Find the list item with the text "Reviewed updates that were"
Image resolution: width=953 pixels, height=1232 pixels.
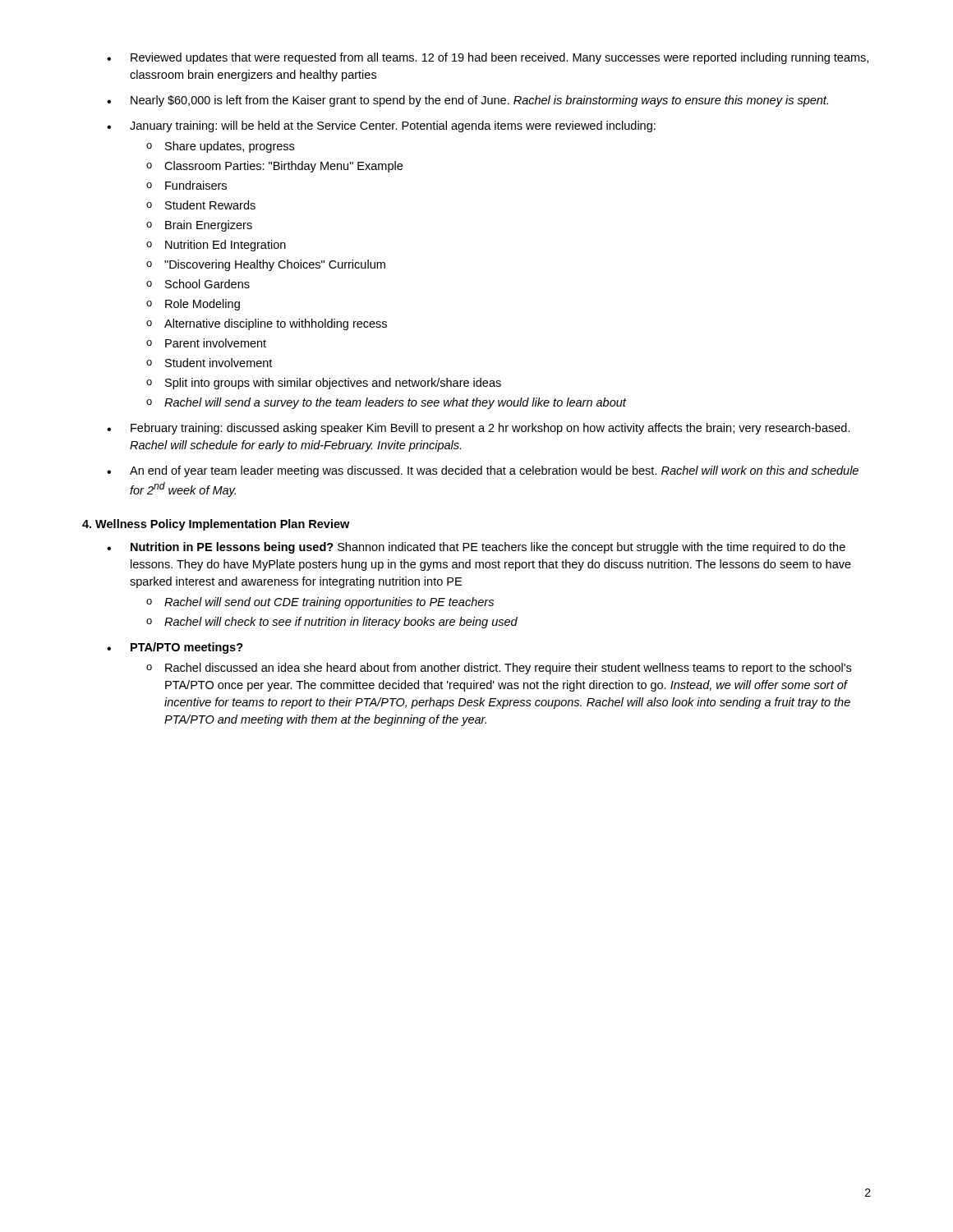(500, 66)
